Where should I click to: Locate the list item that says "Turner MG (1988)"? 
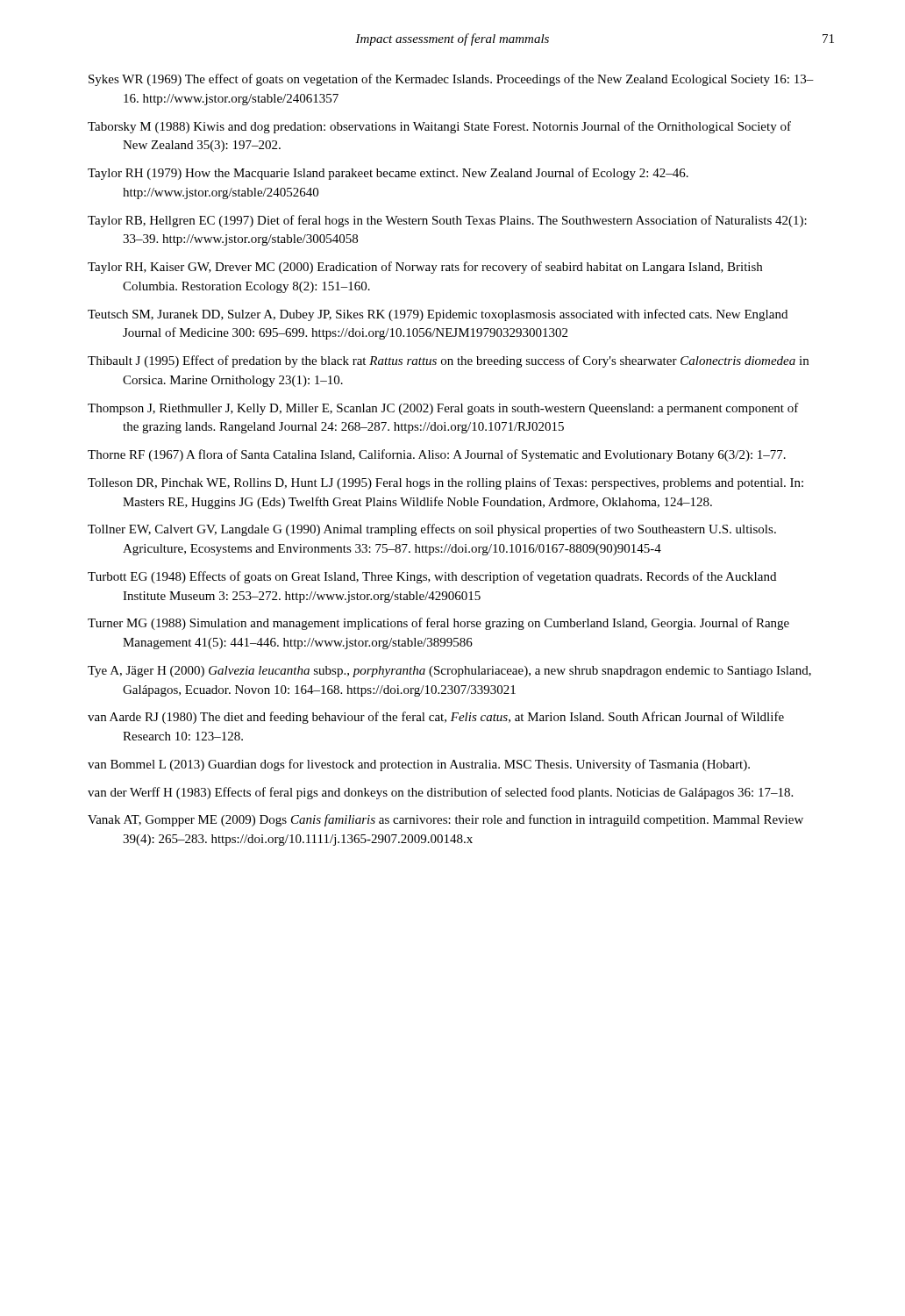(439, 633)
